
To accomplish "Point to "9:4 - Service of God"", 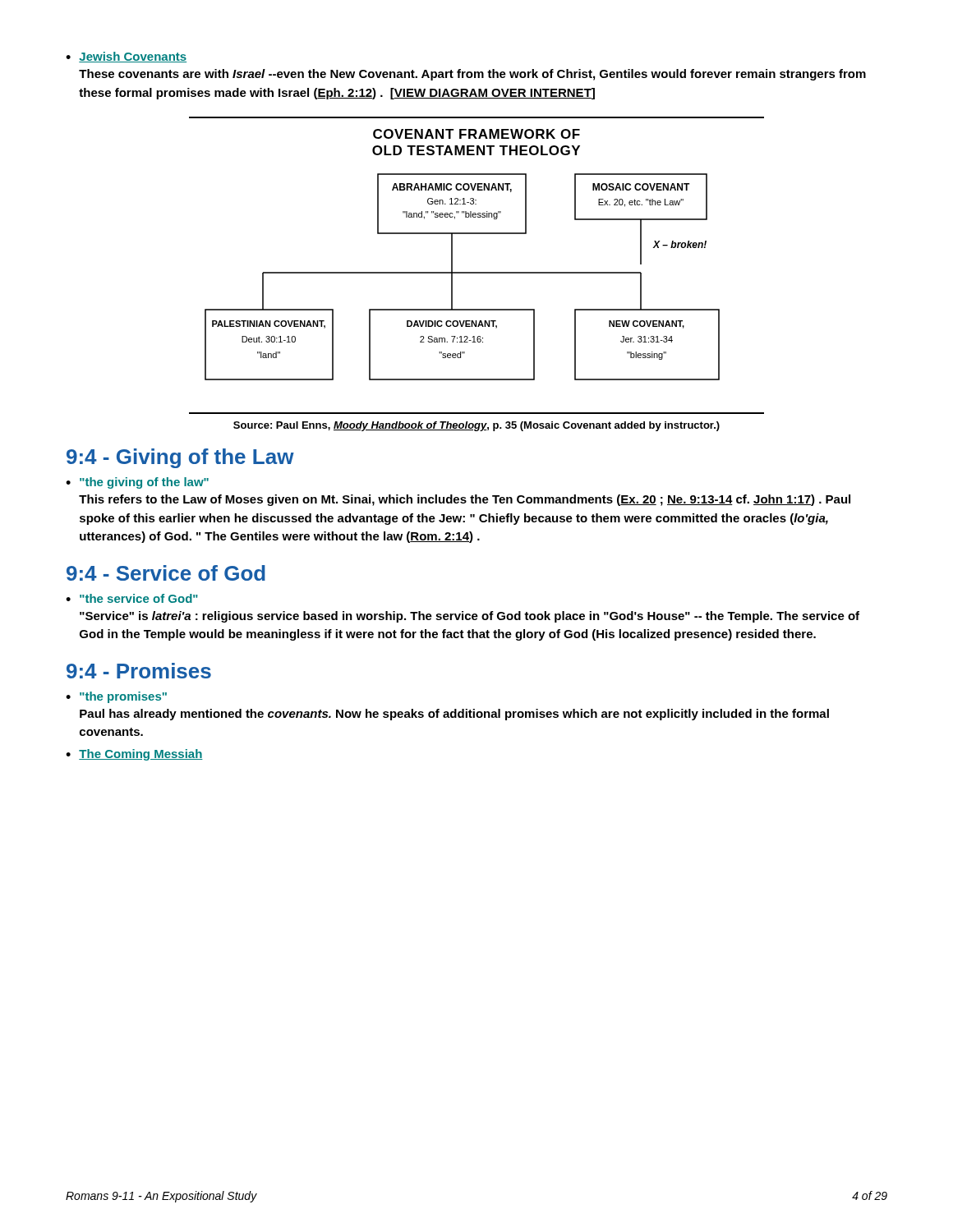I will 166,573.
